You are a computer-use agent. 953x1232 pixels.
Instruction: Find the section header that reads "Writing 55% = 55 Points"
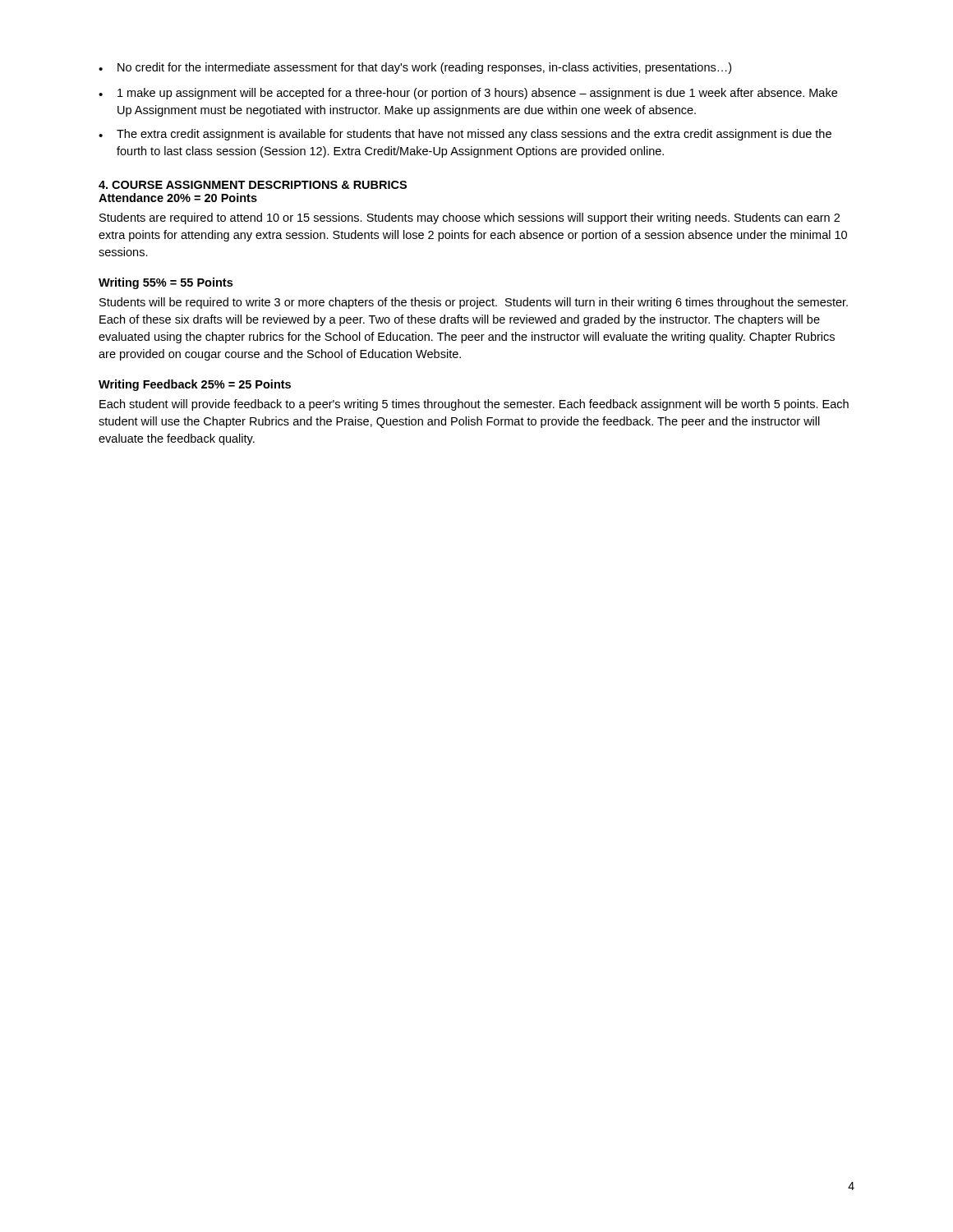(x=166, y=282)
